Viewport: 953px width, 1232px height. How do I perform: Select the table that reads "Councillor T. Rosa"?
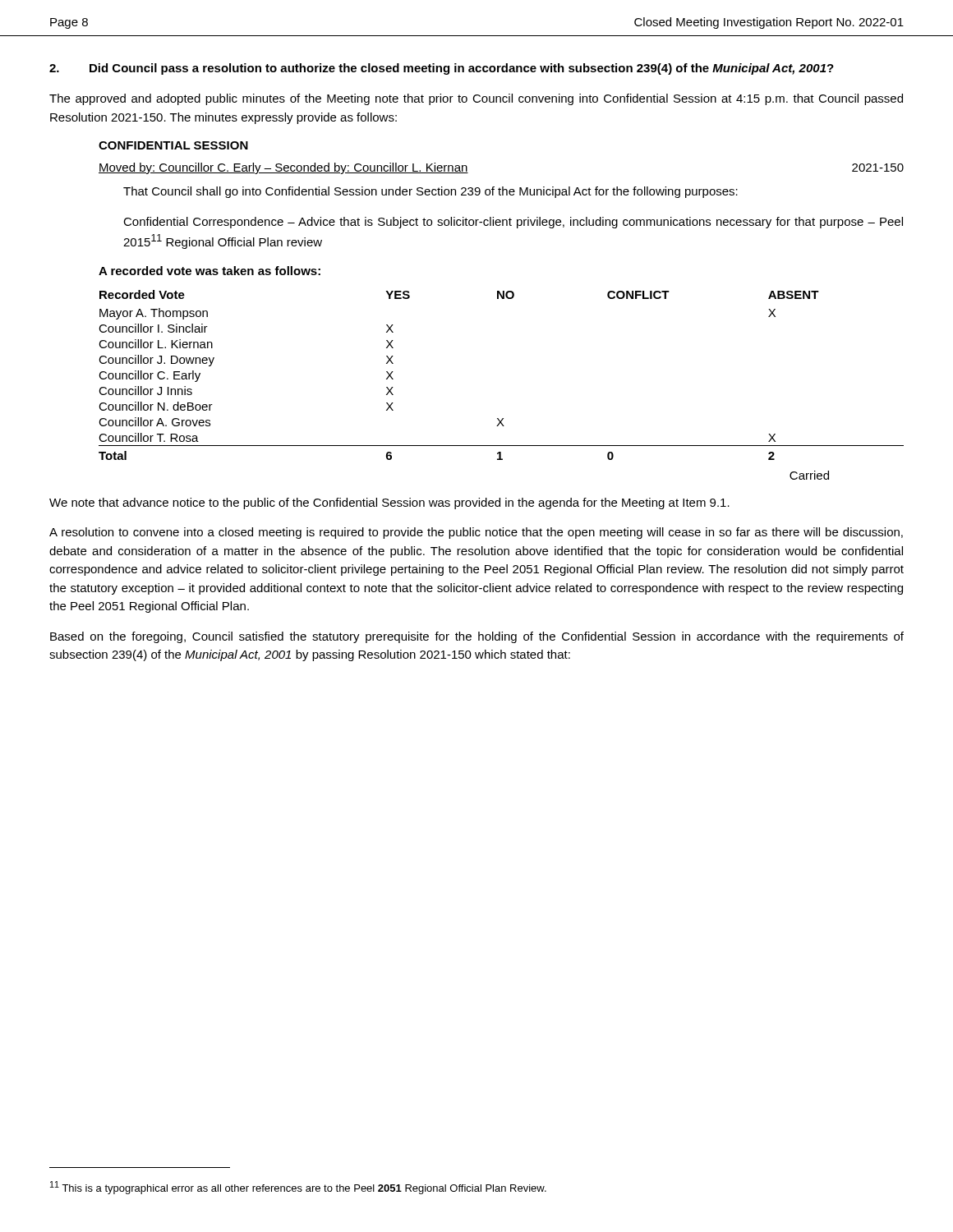[x=501, y=374]
